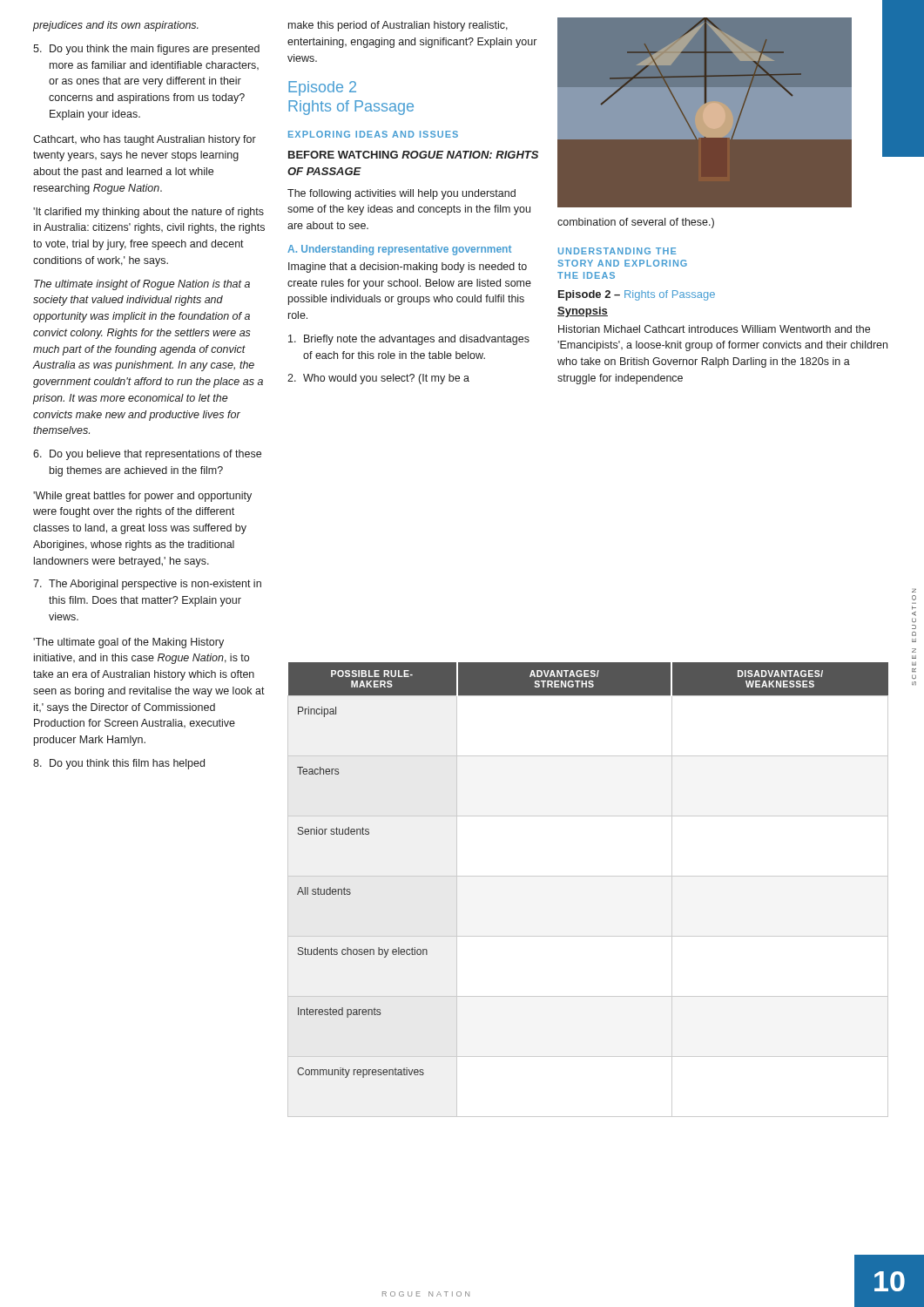Click on the text that says "Episode 2 – Rights of Passage"
Image resolution: width=924 pixels, height=1307 pixels.
click(636, 294)
